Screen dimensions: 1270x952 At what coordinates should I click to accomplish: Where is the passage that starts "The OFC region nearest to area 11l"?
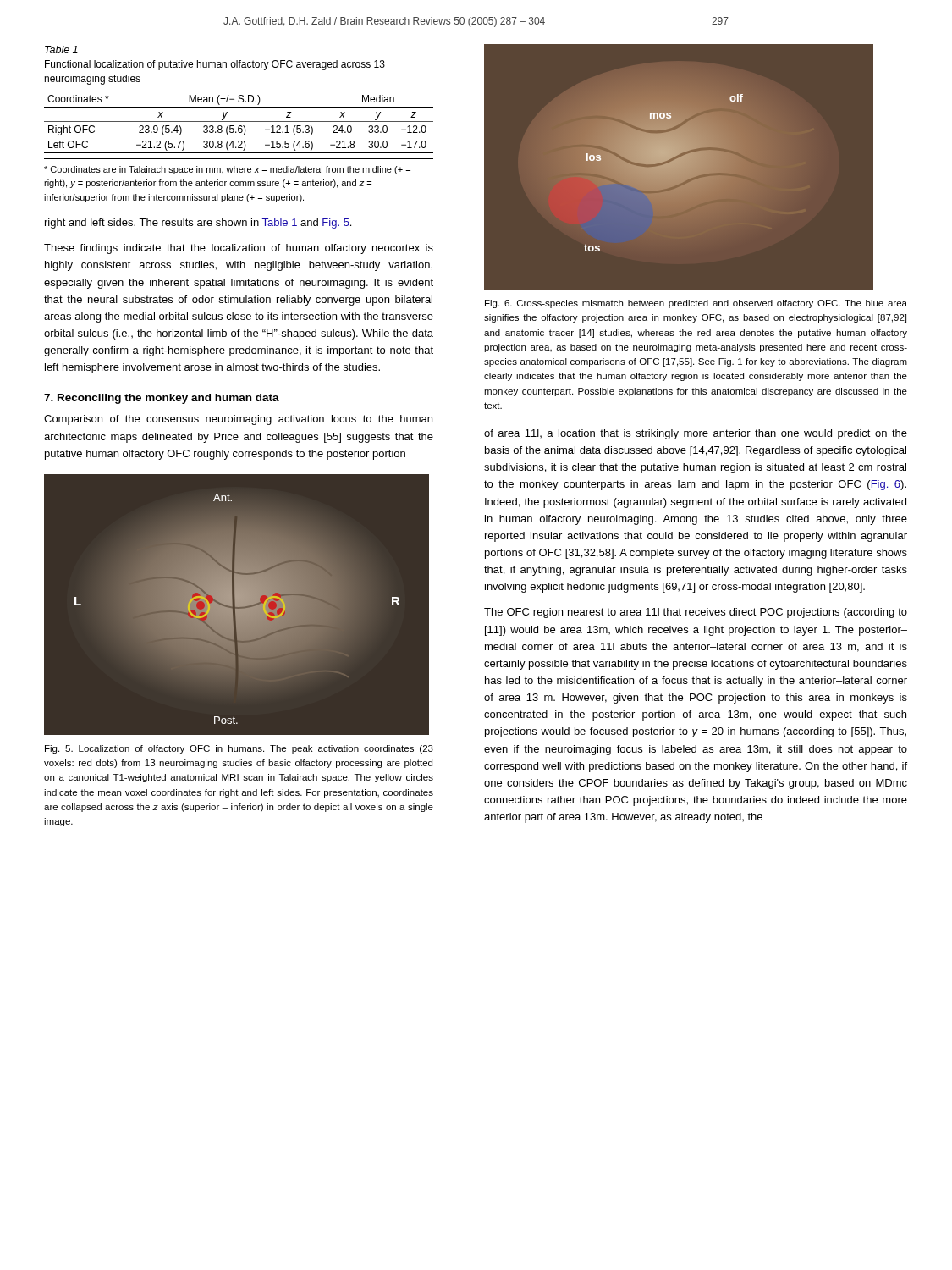696,714
